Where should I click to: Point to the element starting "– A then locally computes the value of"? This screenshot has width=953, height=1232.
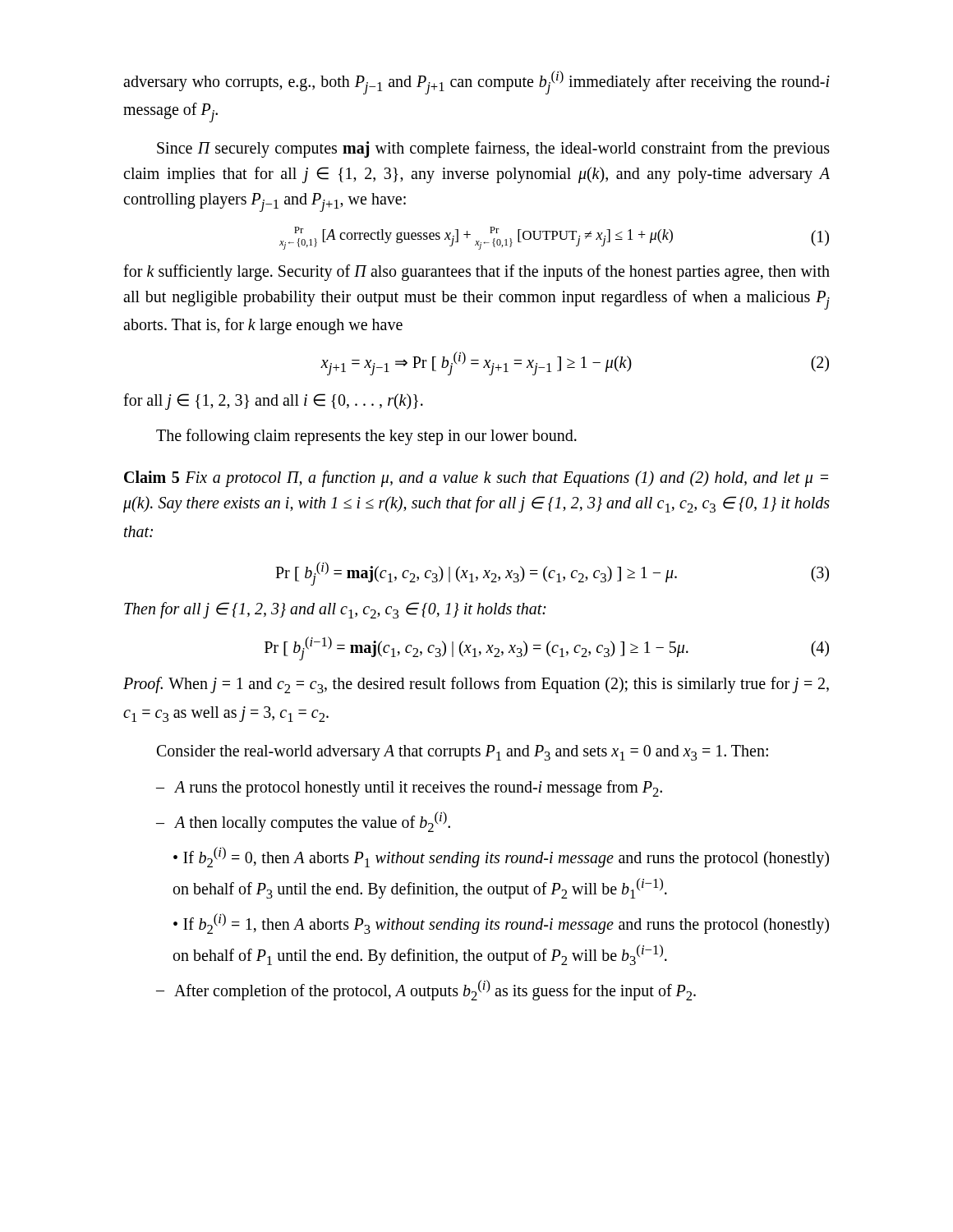(493, 890)
